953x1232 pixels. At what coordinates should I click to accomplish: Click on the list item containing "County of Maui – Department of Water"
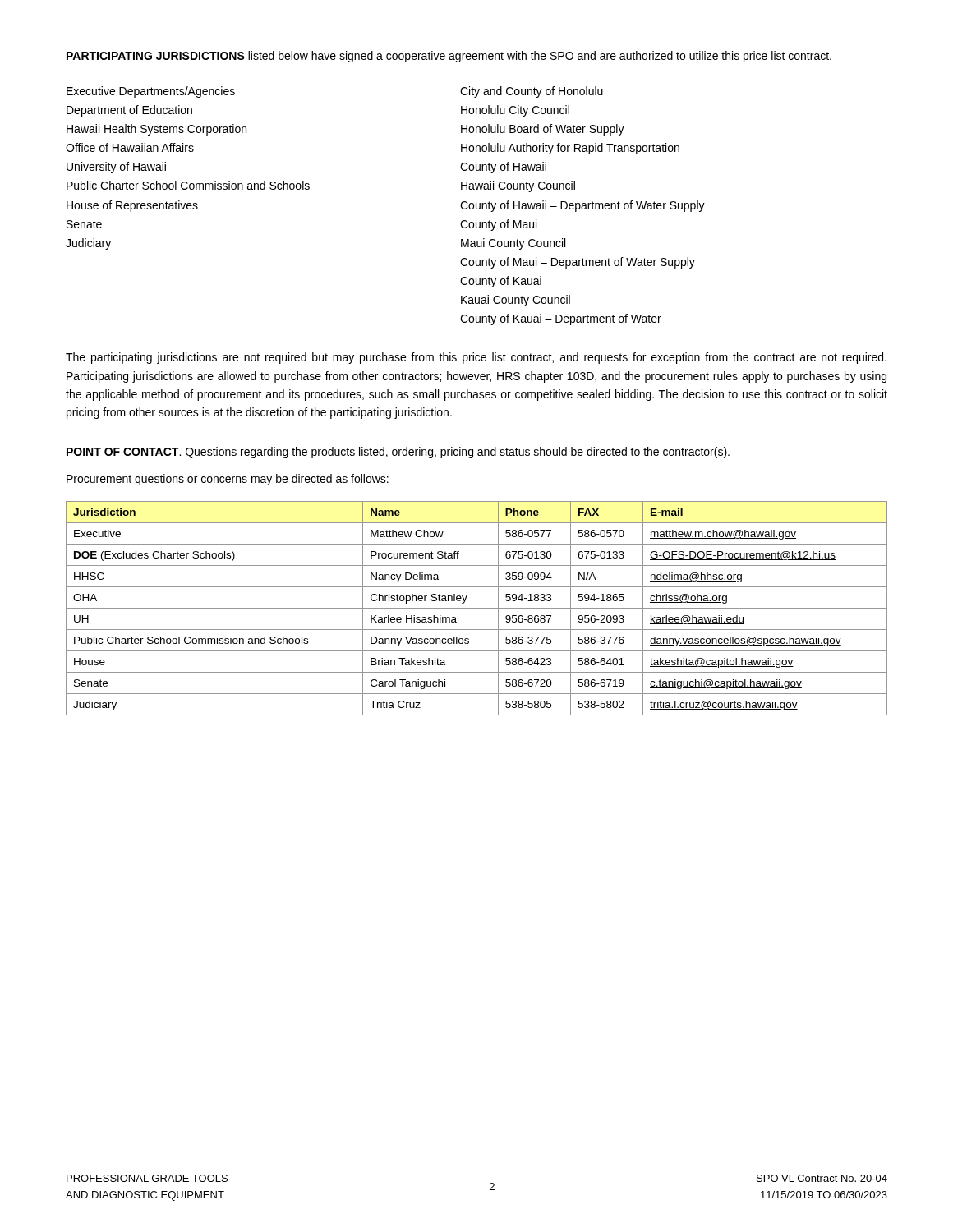(x=578, y=262)
